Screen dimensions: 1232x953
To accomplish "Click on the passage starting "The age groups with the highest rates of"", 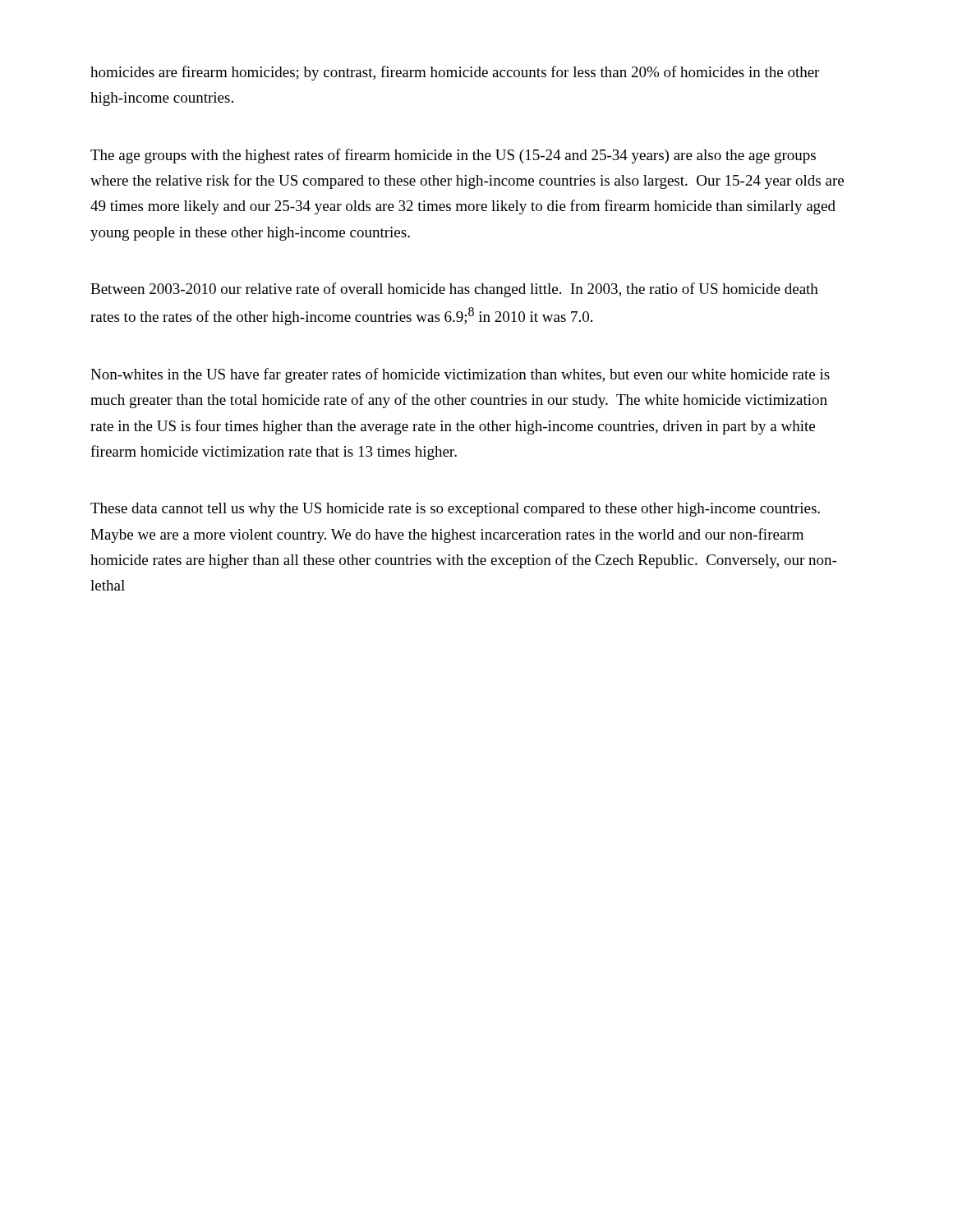I will coord(467,193).
